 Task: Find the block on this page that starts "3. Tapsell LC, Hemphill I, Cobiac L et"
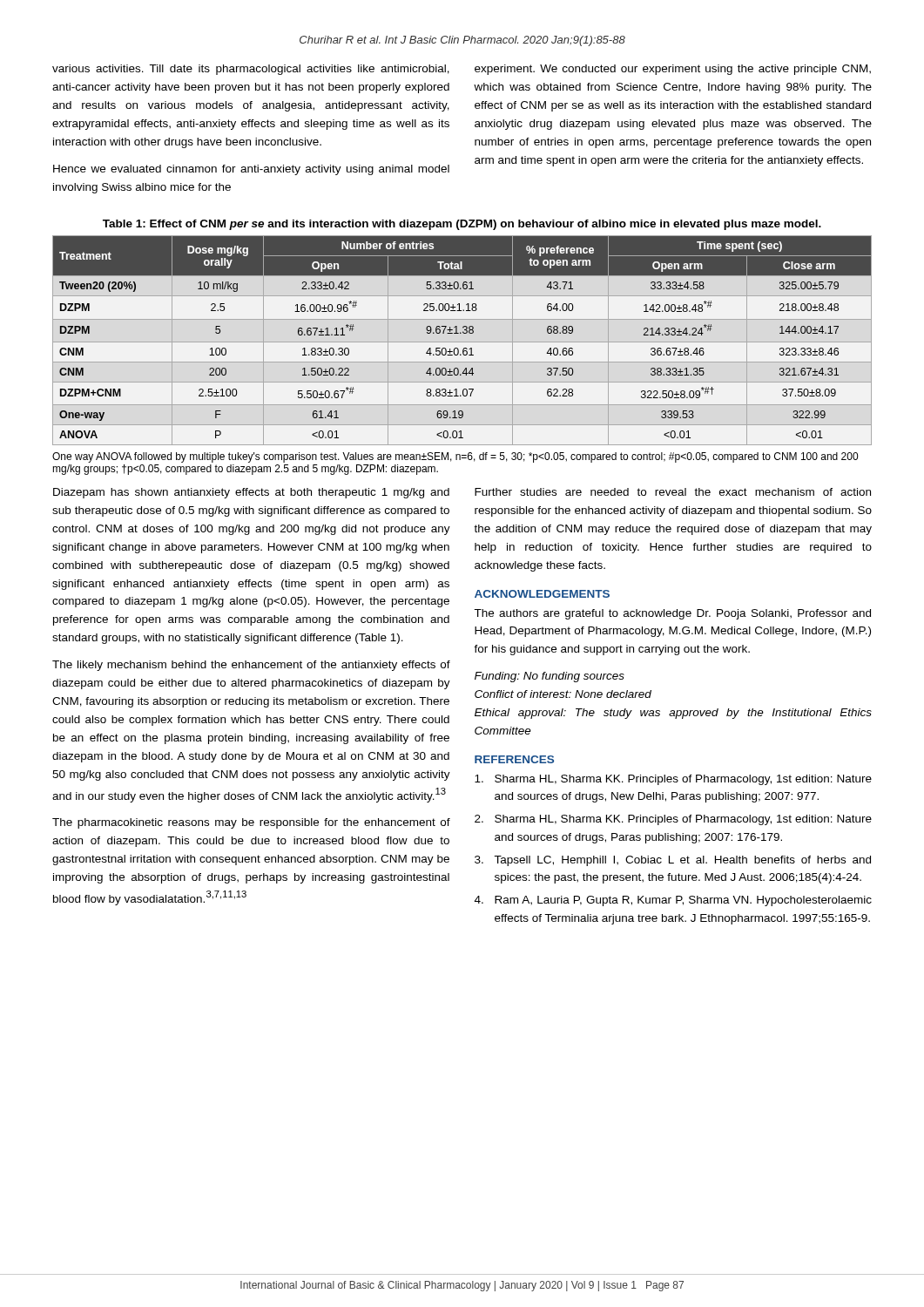point(673,869)
